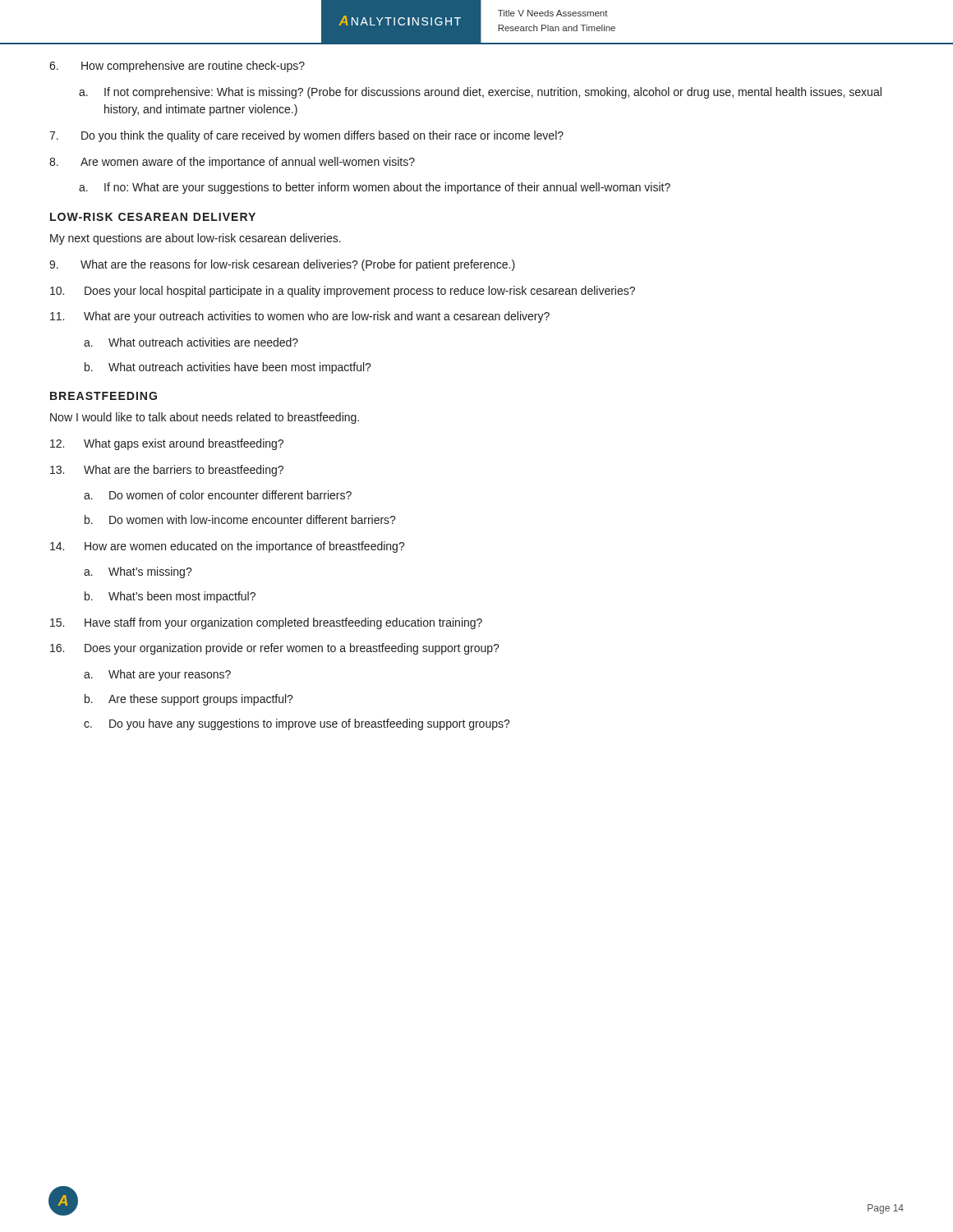The height and width of the screenshot is (1232, 953).
Task: Select the block starting "9. What are the reasons for"
Action: 282,265
